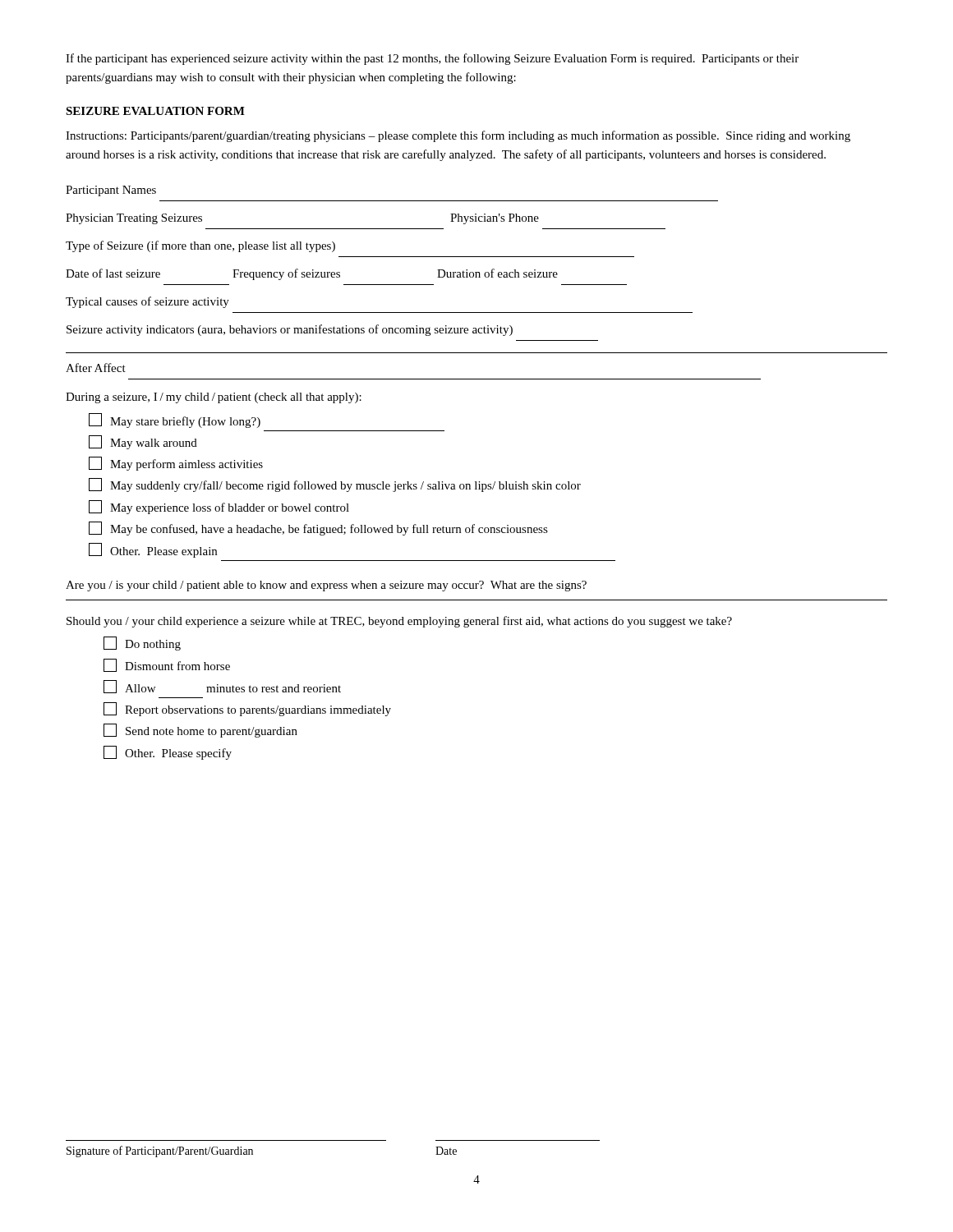The height and width of the screenshot is (1232, 953).
Task: Navigate to the block starting "May experience loss of bladder"
Action: [219, 508]
